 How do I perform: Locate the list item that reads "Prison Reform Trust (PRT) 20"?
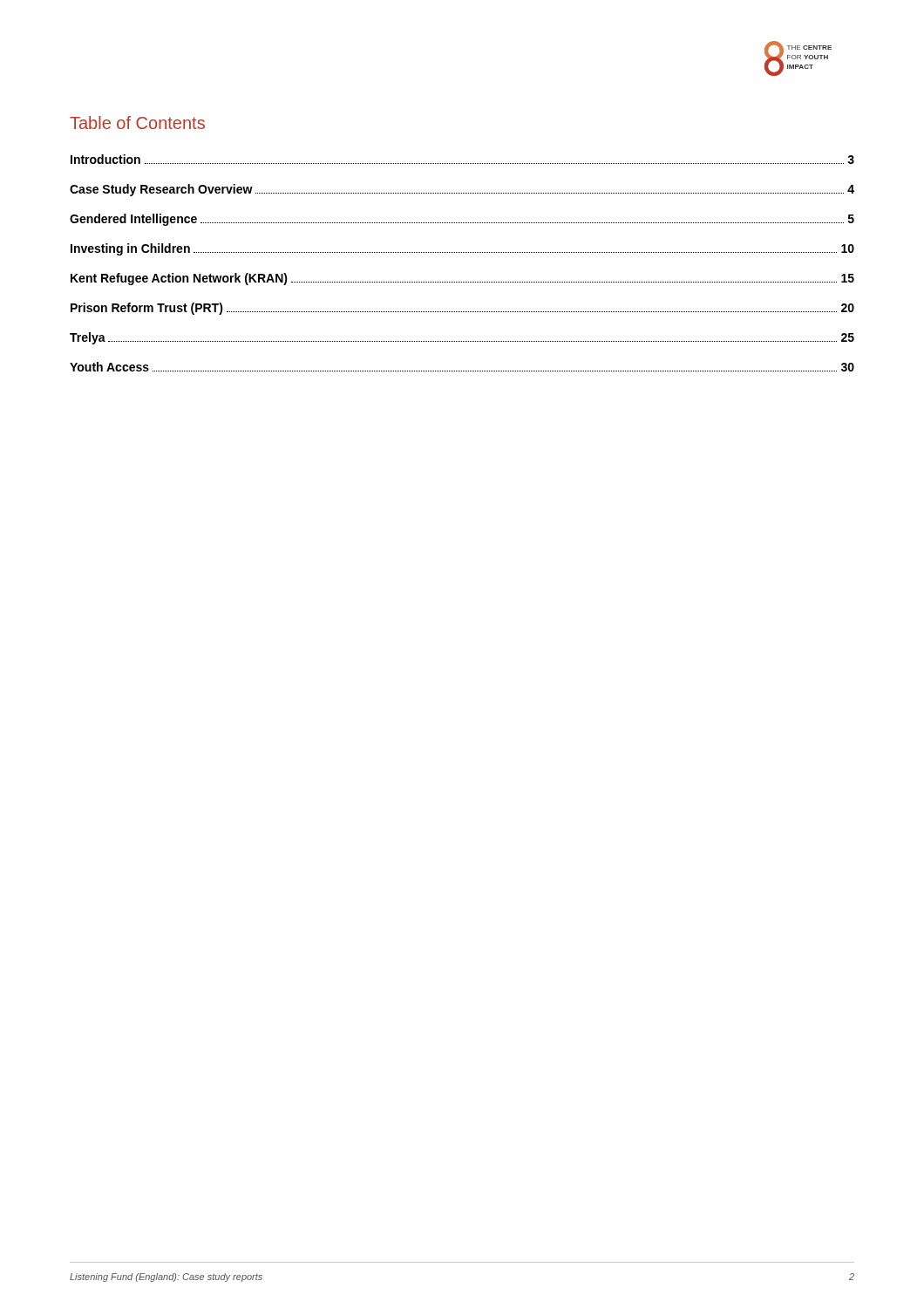point(462,308)
